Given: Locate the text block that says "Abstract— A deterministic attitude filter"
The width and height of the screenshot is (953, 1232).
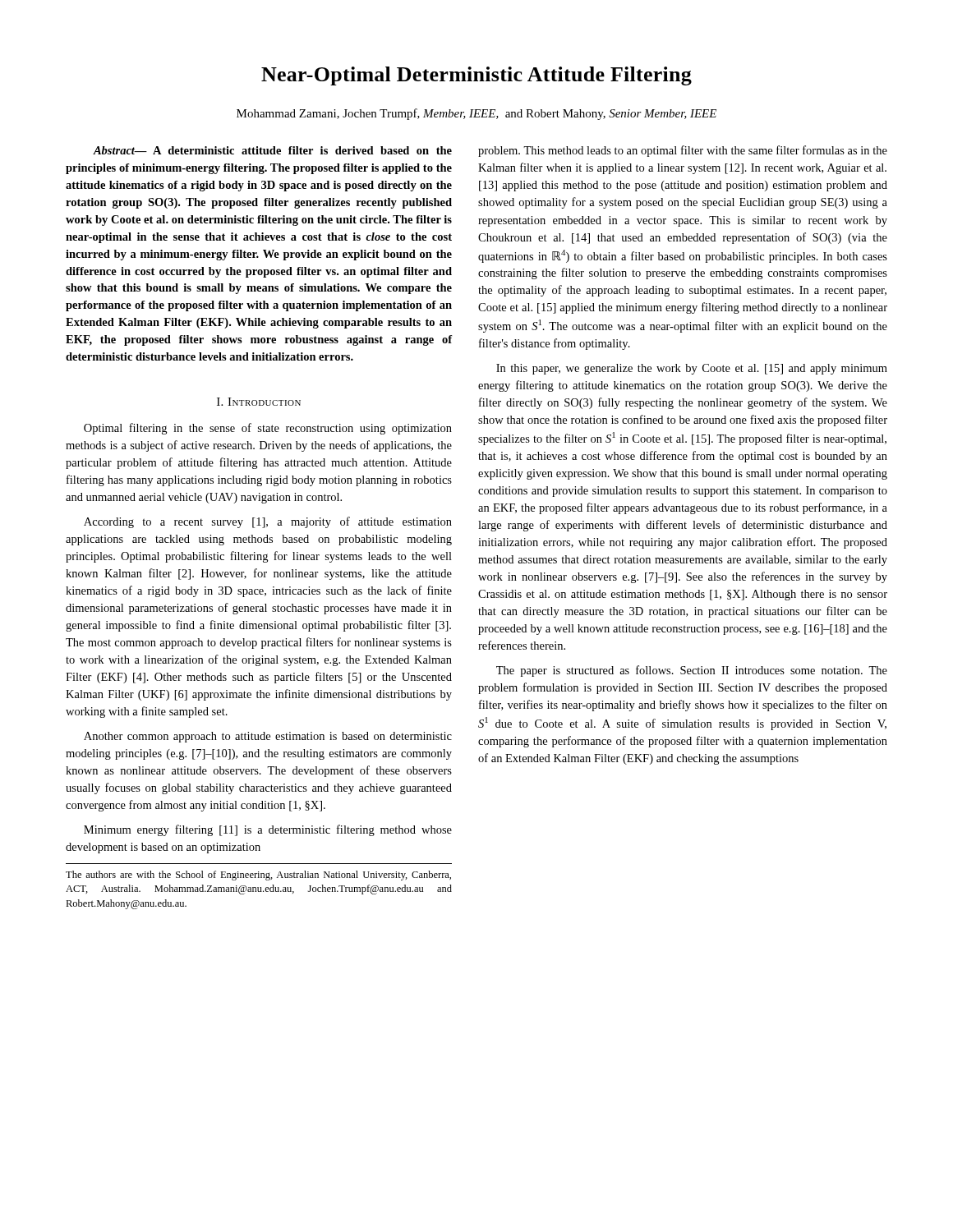Looking at the screenshot, I should click(259, 254).
